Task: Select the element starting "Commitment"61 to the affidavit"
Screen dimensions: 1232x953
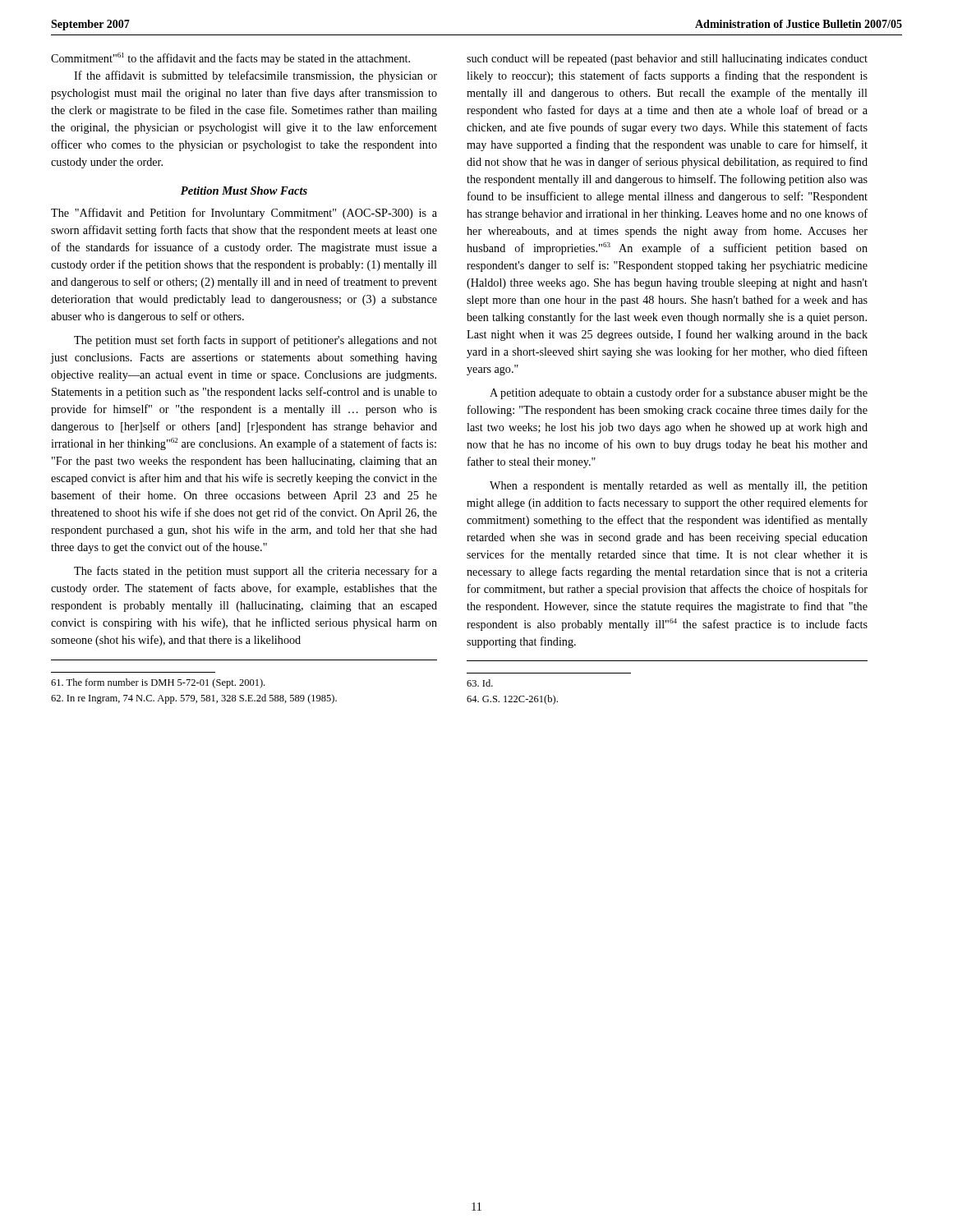Action: click(244, 111)
